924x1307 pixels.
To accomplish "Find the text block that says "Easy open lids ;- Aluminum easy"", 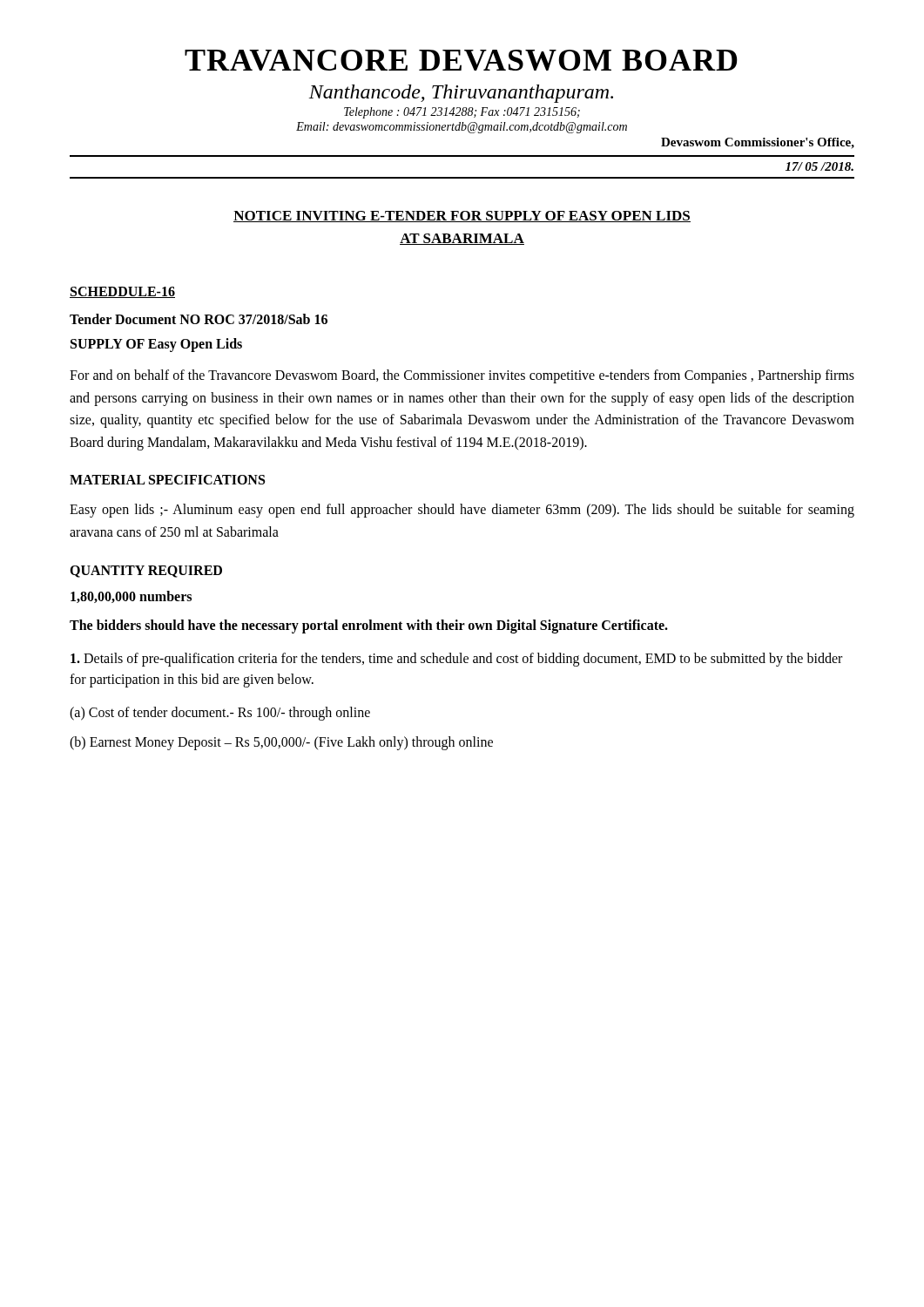I will pyautogui.click(x=462, y=521).
